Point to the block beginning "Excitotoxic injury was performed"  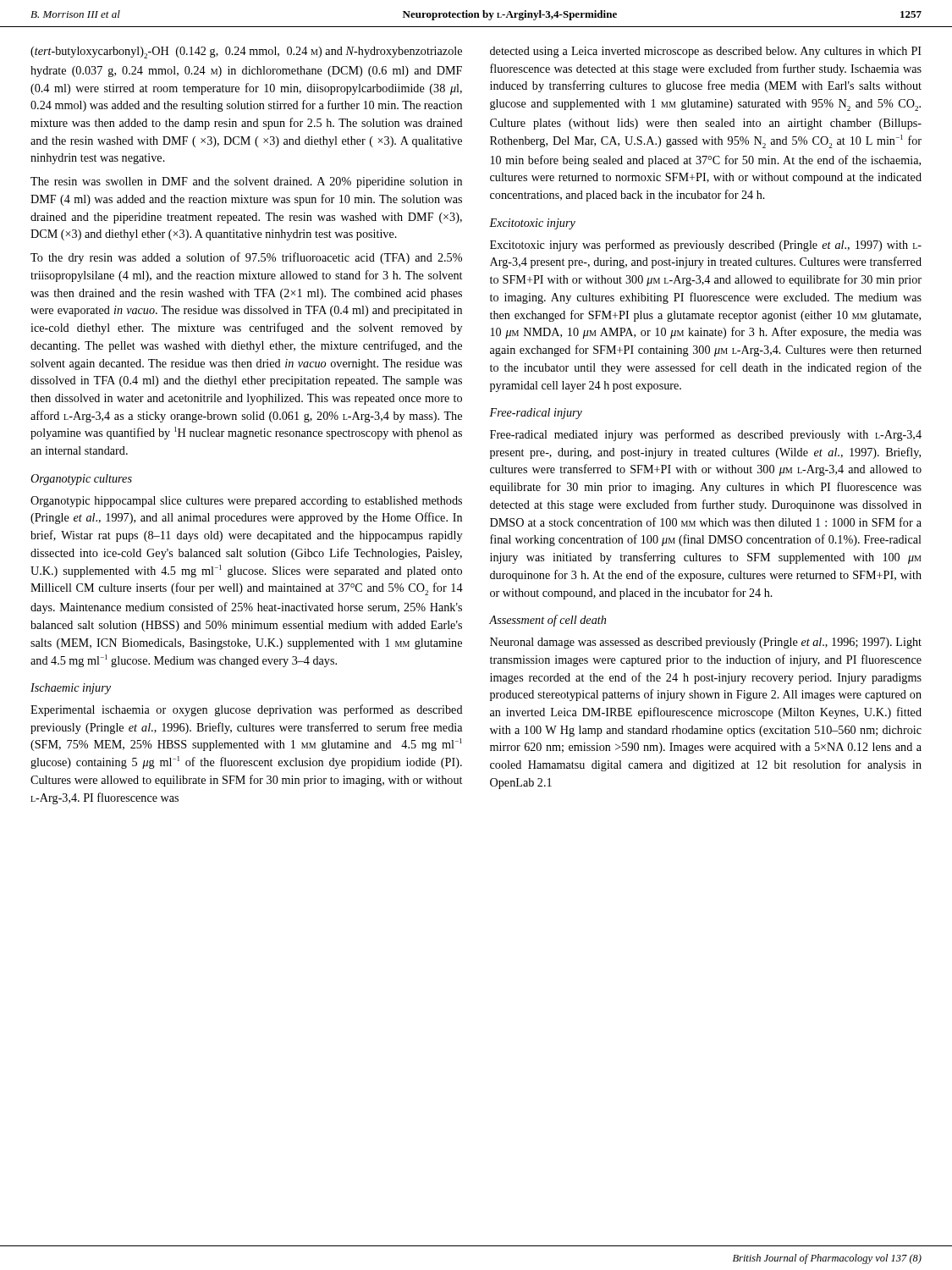[x=706, y=315]
